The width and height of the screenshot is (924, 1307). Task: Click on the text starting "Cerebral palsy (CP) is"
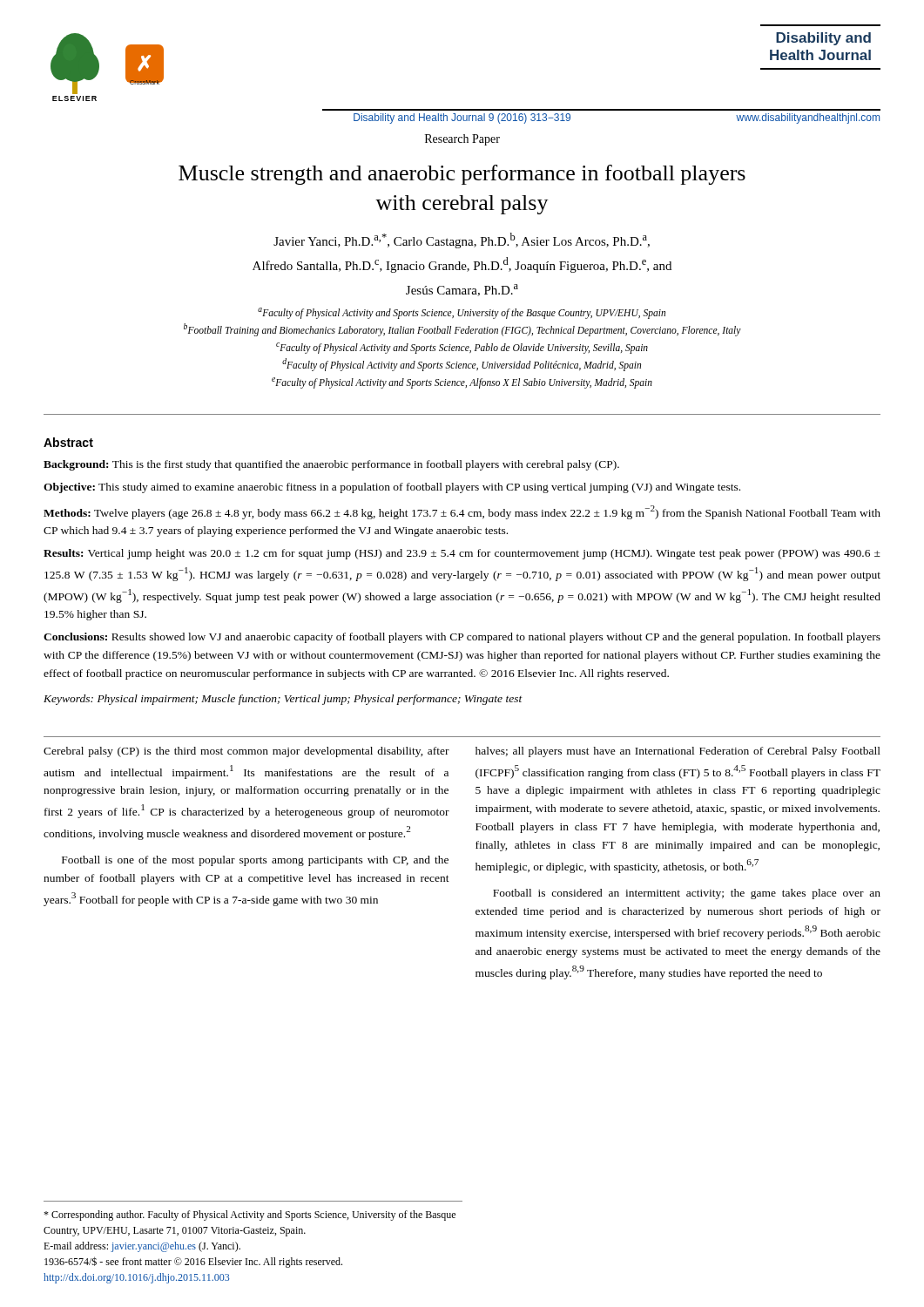246,826
